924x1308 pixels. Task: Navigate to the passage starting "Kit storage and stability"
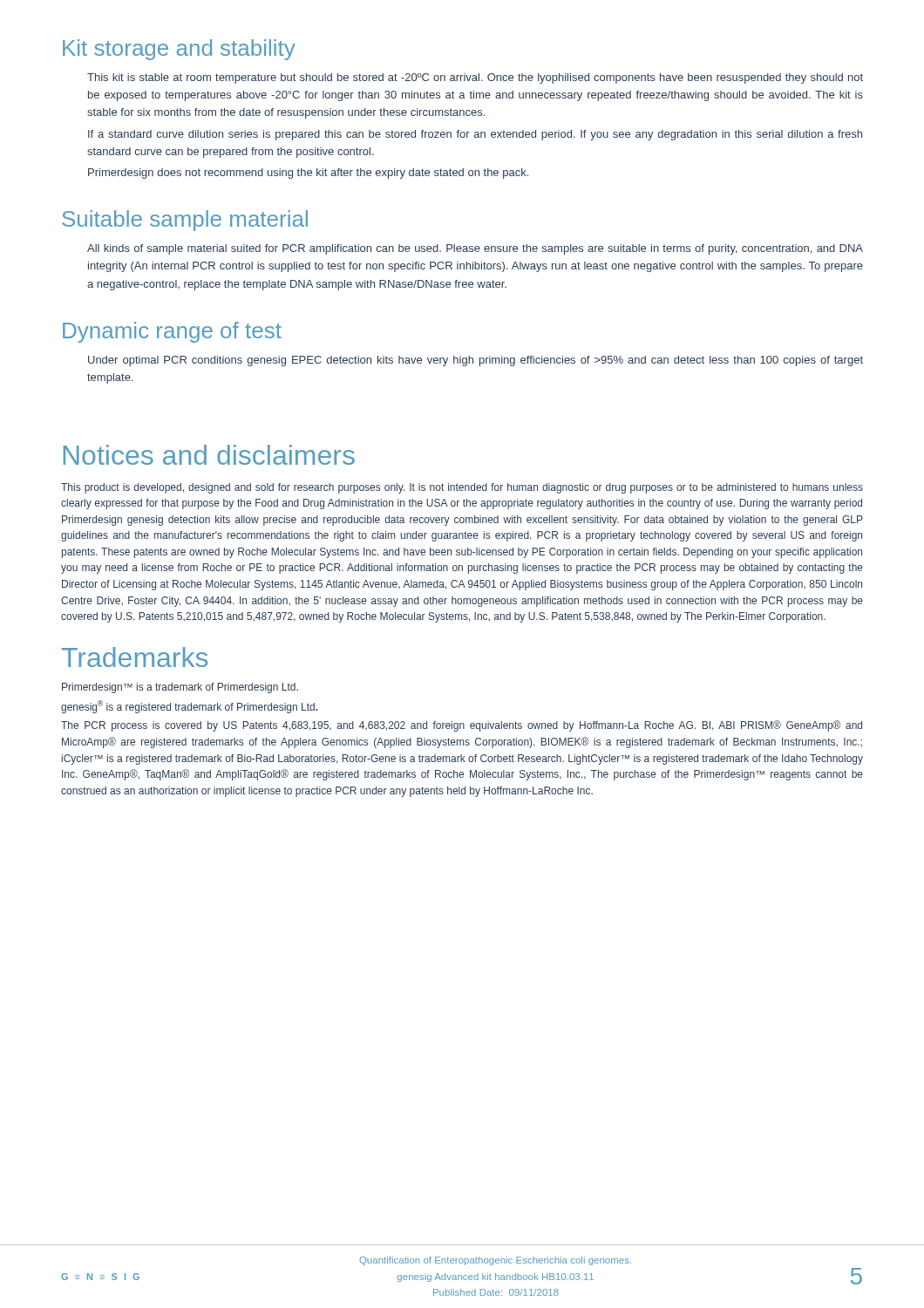[179, 50]
